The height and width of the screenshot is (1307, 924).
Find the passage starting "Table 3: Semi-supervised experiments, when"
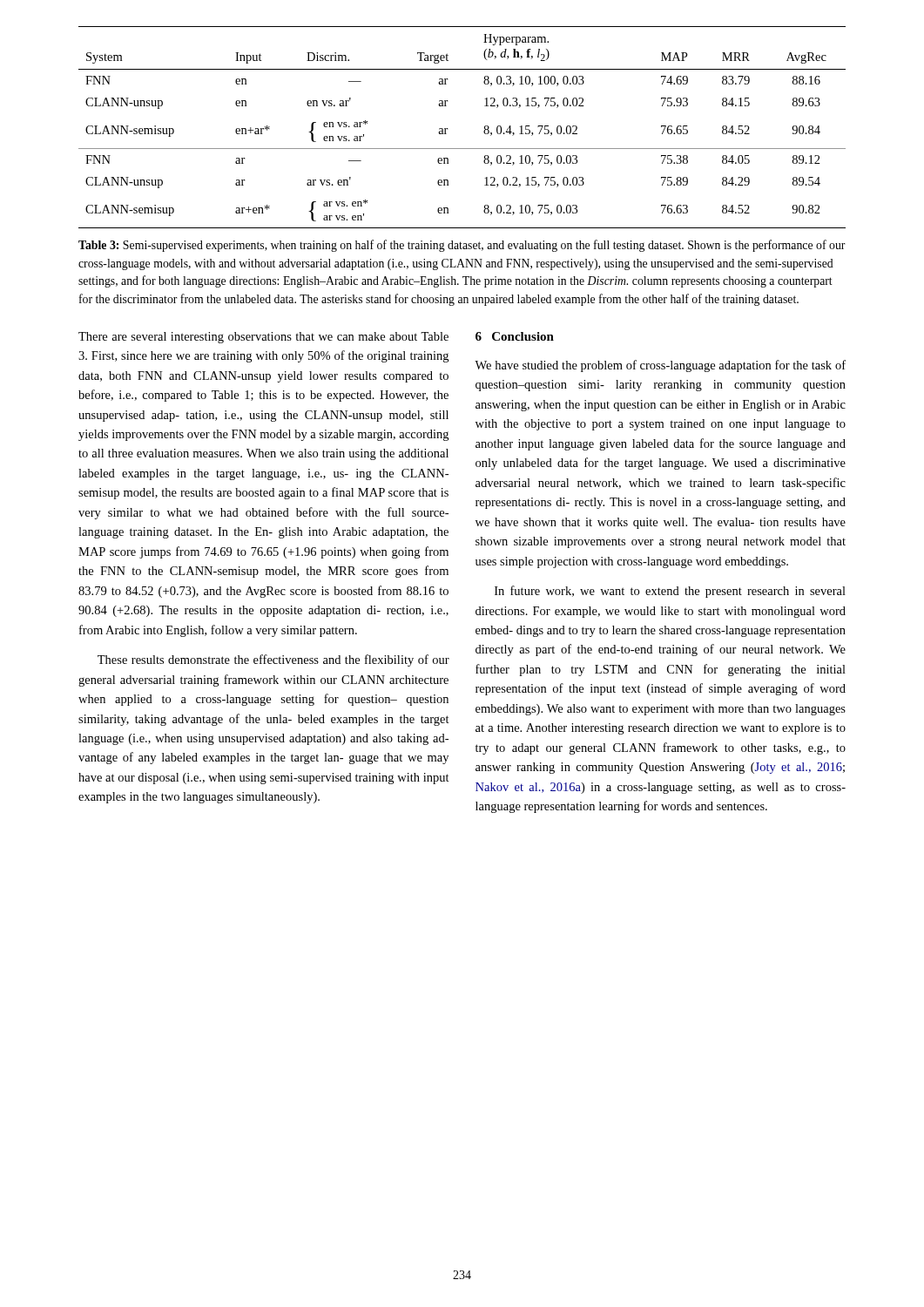click(x=462, y=272)
